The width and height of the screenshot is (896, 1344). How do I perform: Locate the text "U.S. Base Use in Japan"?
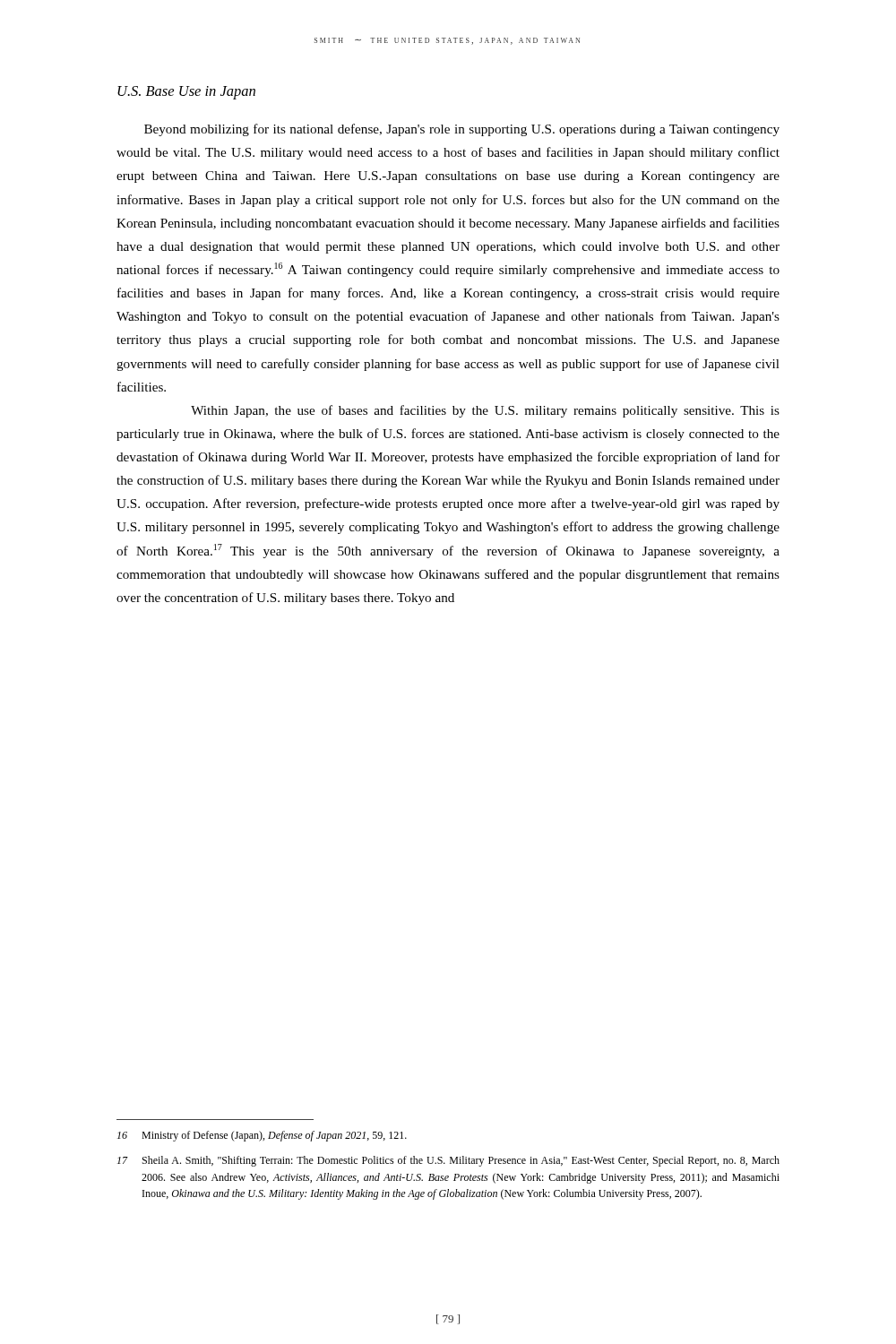[186, 91]
